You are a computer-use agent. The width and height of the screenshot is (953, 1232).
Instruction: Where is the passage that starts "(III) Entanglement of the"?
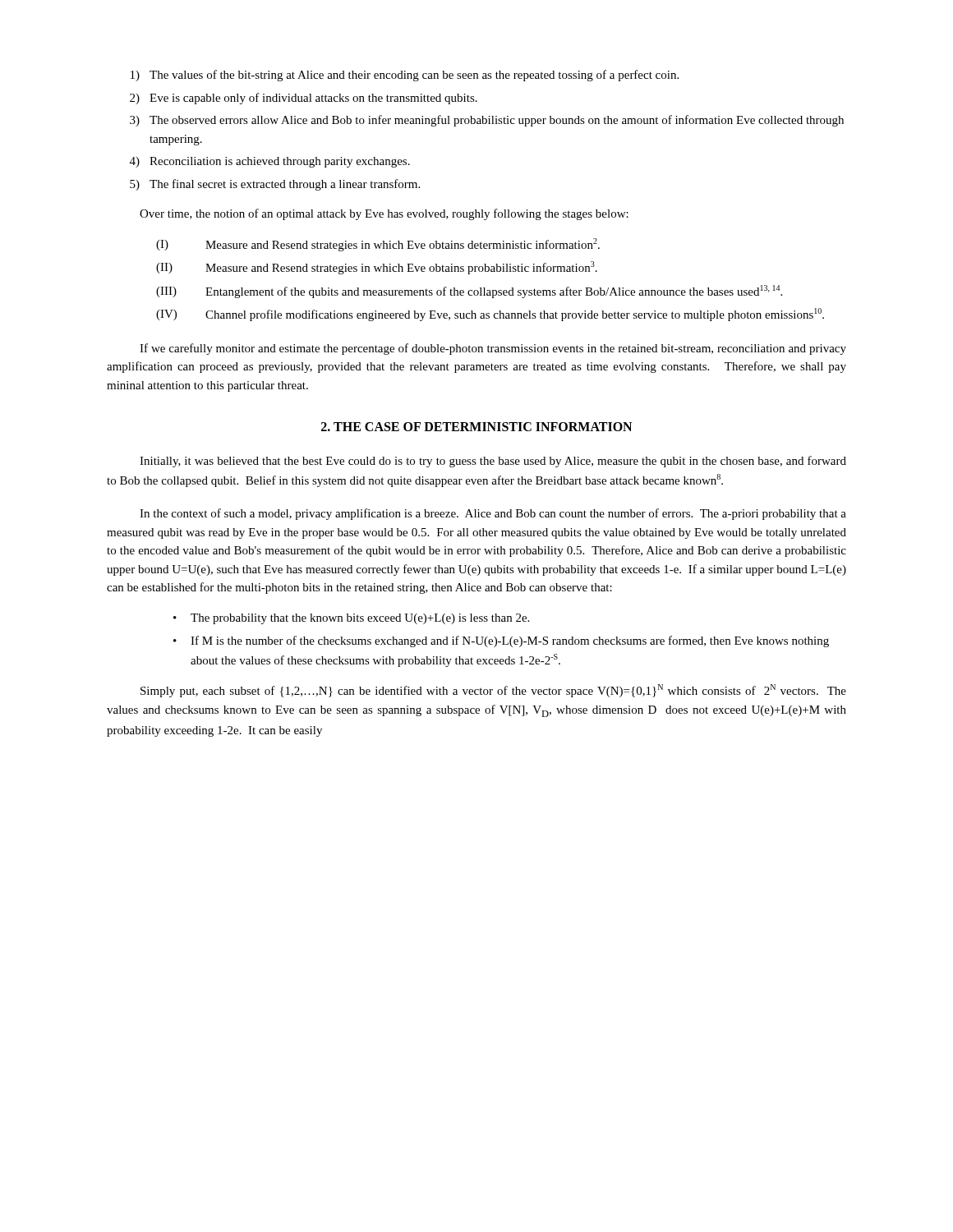coord(470,291)
